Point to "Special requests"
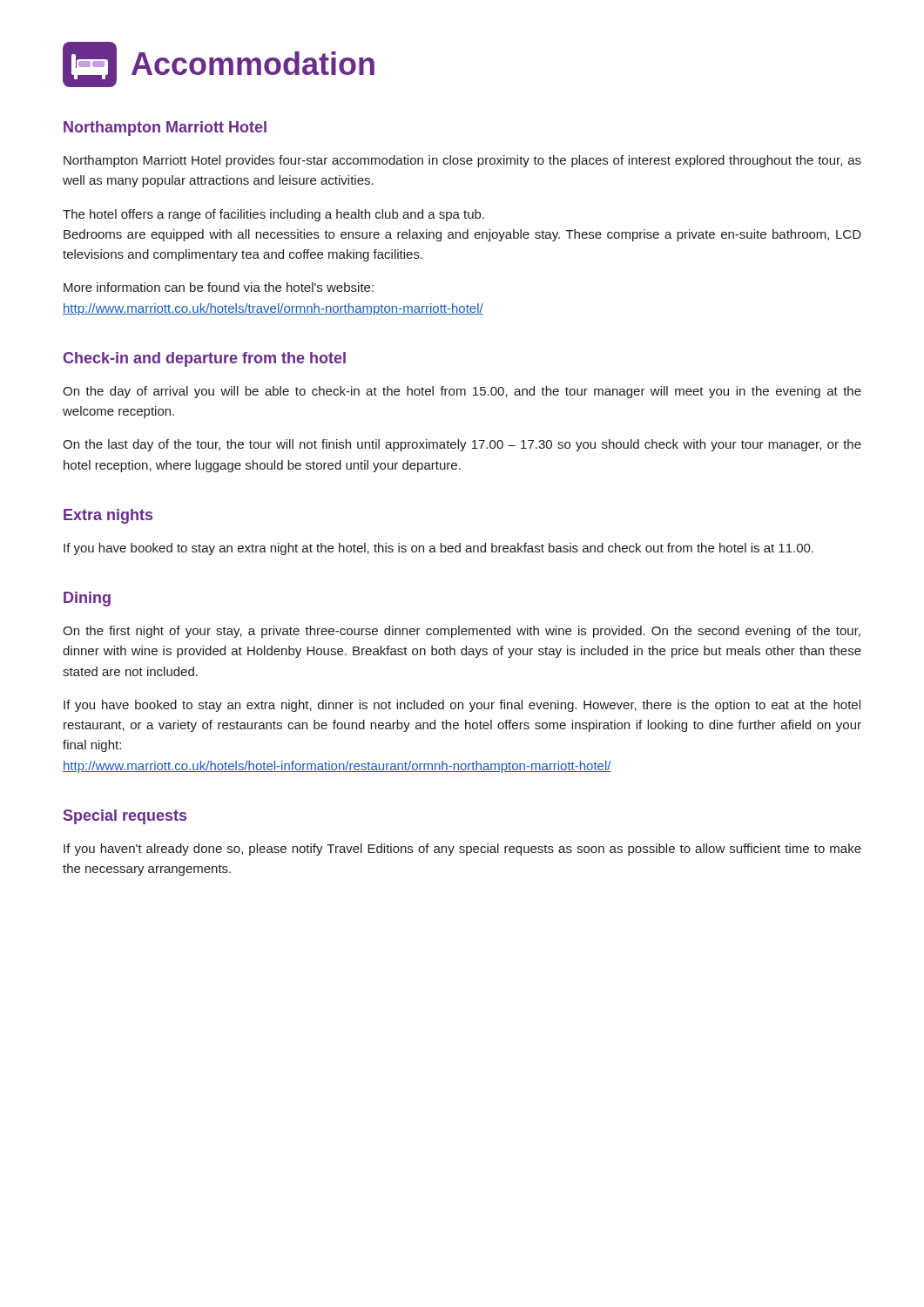924x1307 pixels. click(125, 817)
